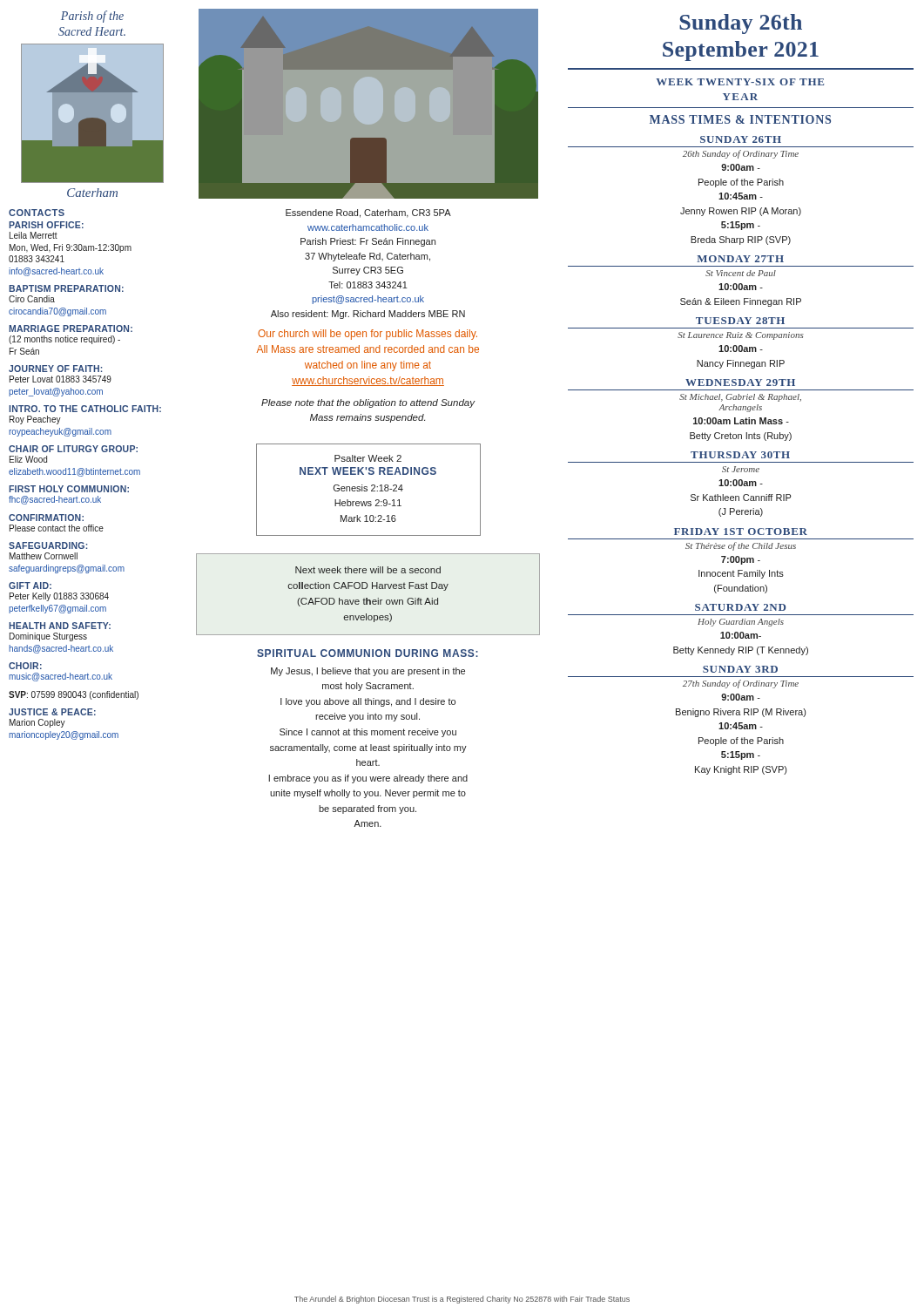Navigate to the region starting "Chair of Liturgy Group:"
The height and width of the screenshot is (1307, 924).
click(x=92, y=461)
